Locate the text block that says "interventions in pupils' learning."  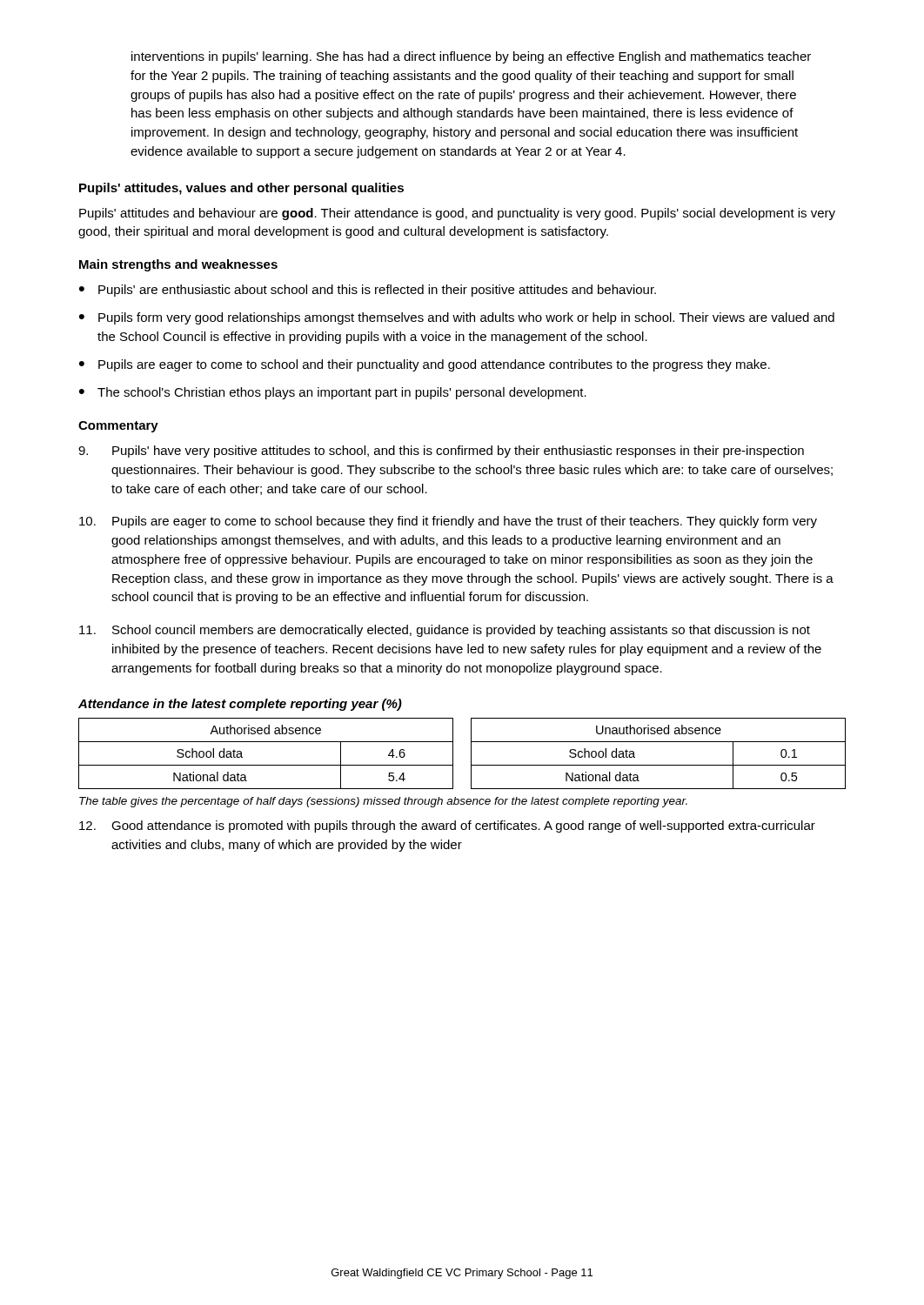click(x=471, y=103)
